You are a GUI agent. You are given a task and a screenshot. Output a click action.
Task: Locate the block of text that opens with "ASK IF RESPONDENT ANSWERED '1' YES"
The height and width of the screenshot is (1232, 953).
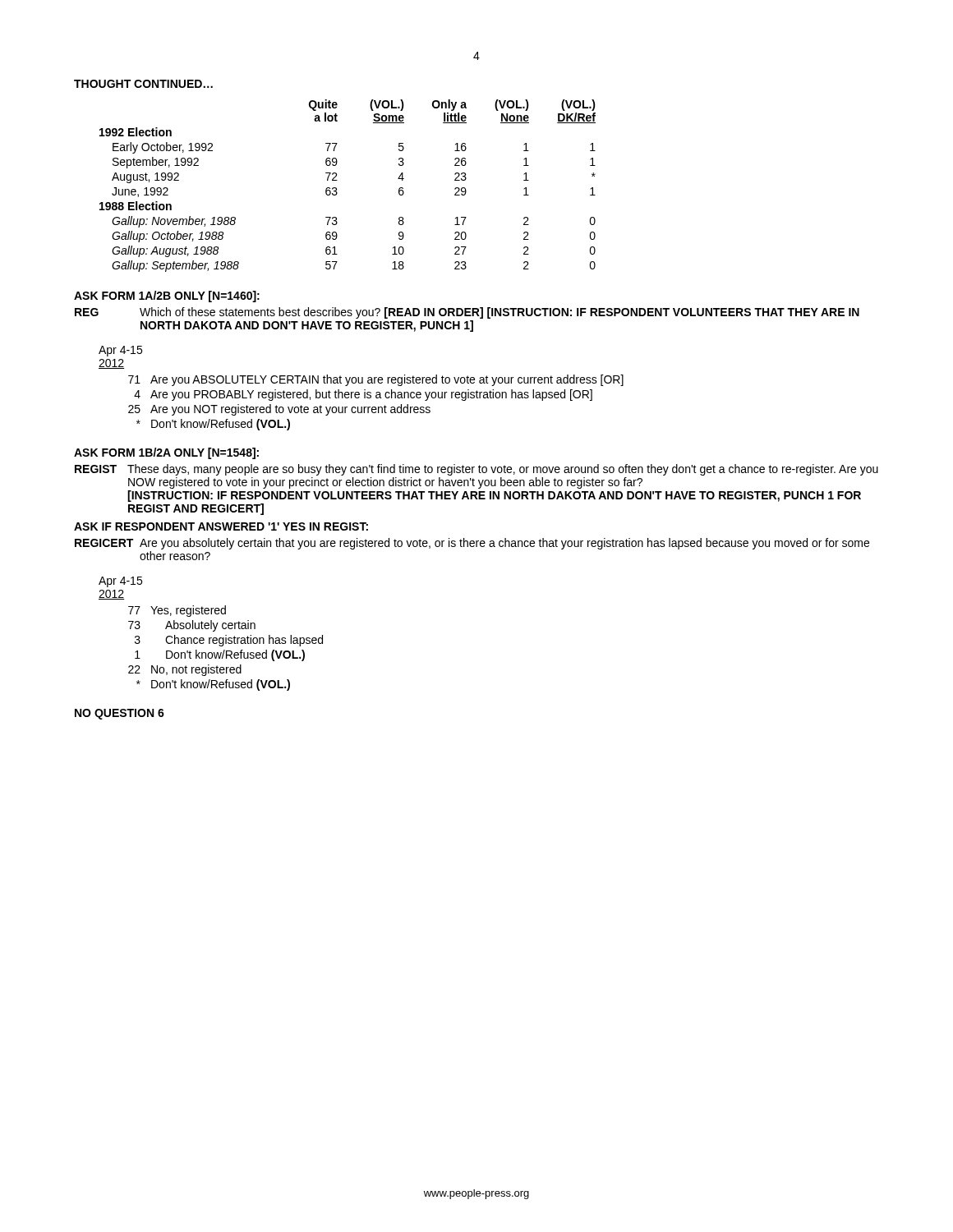click(x=221, y=526)
